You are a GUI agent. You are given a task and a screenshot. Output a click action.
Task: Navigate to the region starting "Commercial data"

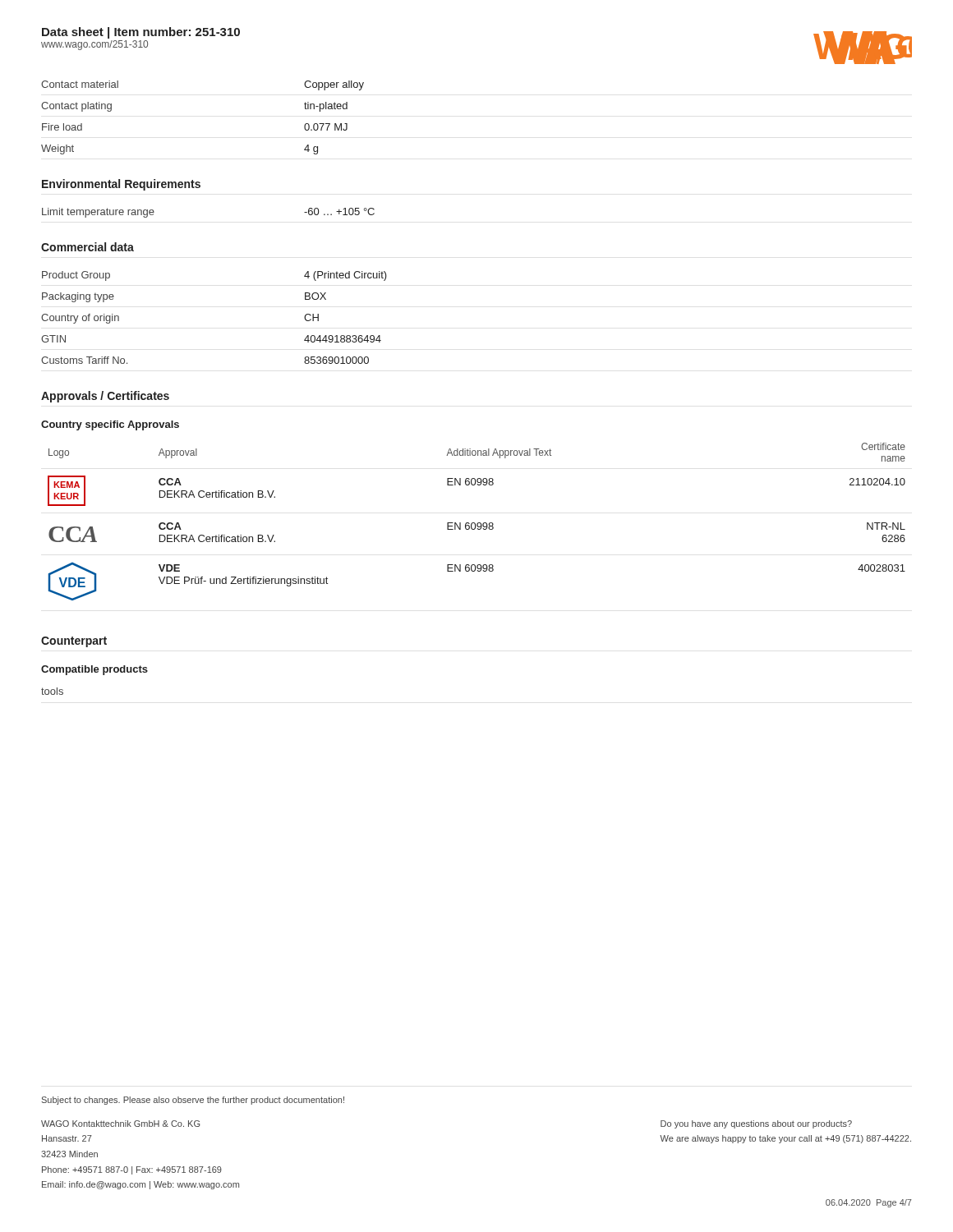(x=87, y=247)
